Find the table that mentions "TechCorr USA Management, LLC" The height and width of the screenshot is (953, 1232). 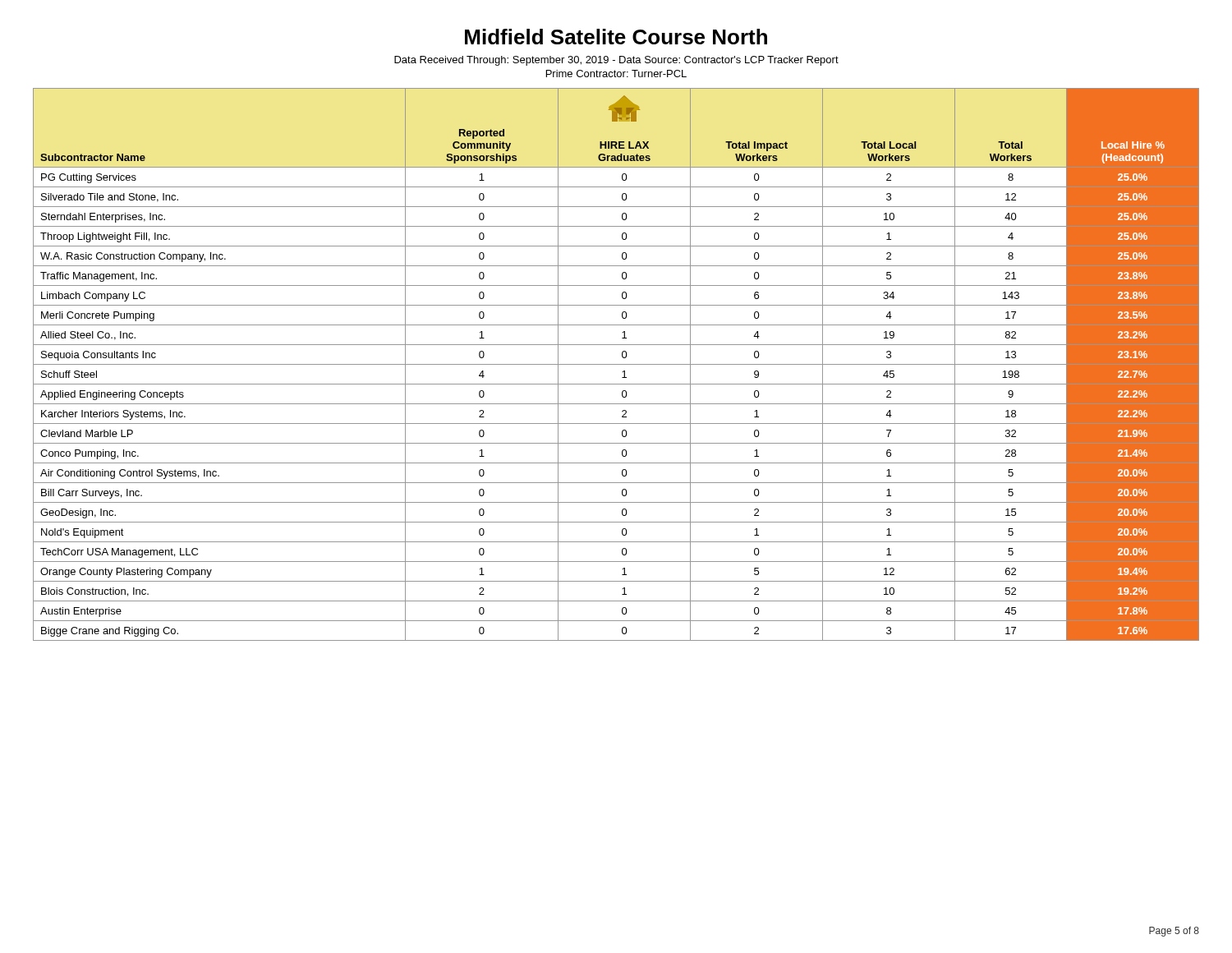point(616,364)
